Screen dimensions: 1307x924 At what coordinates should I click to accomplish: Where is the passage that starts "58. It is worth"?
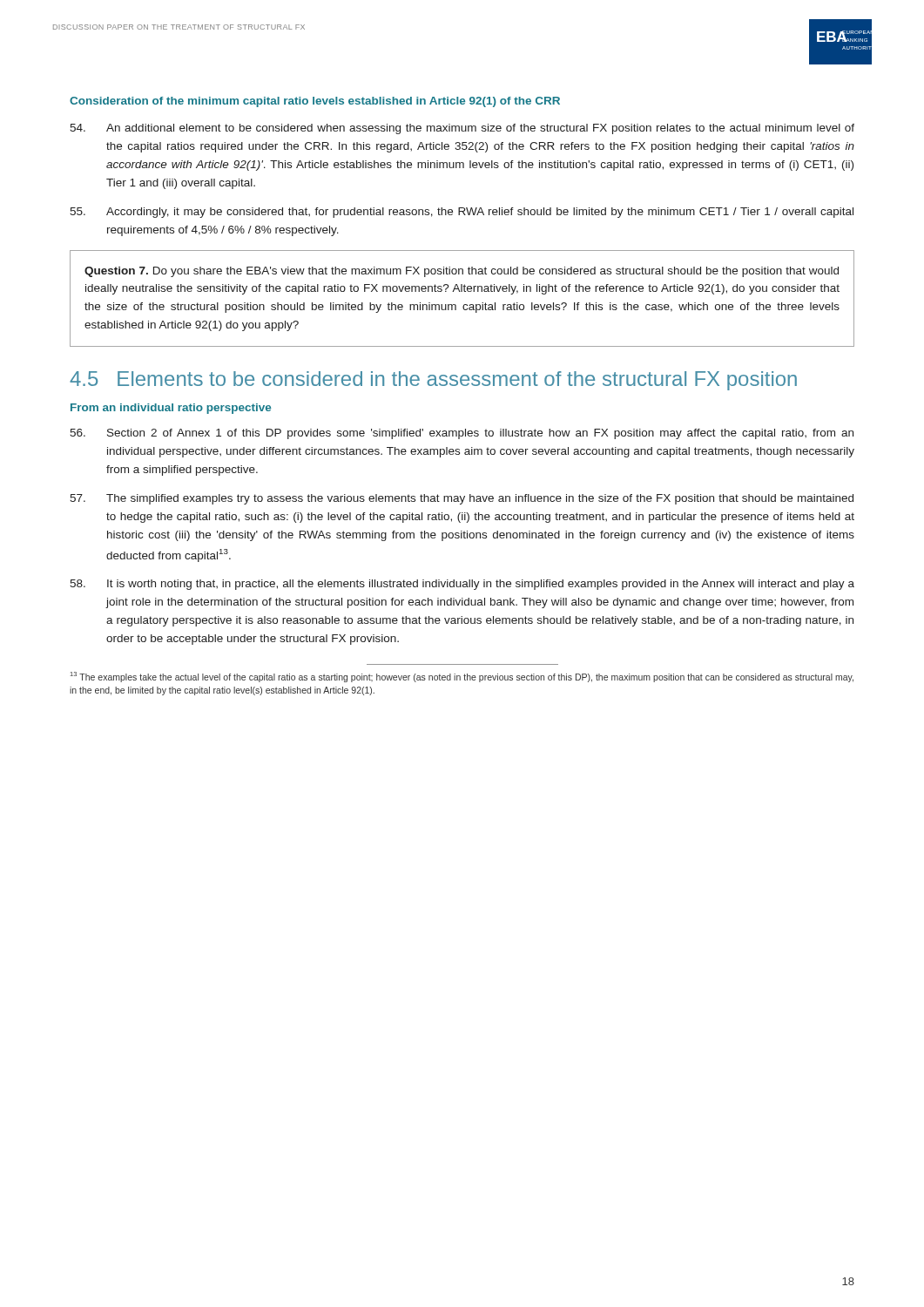coord(462,612)
